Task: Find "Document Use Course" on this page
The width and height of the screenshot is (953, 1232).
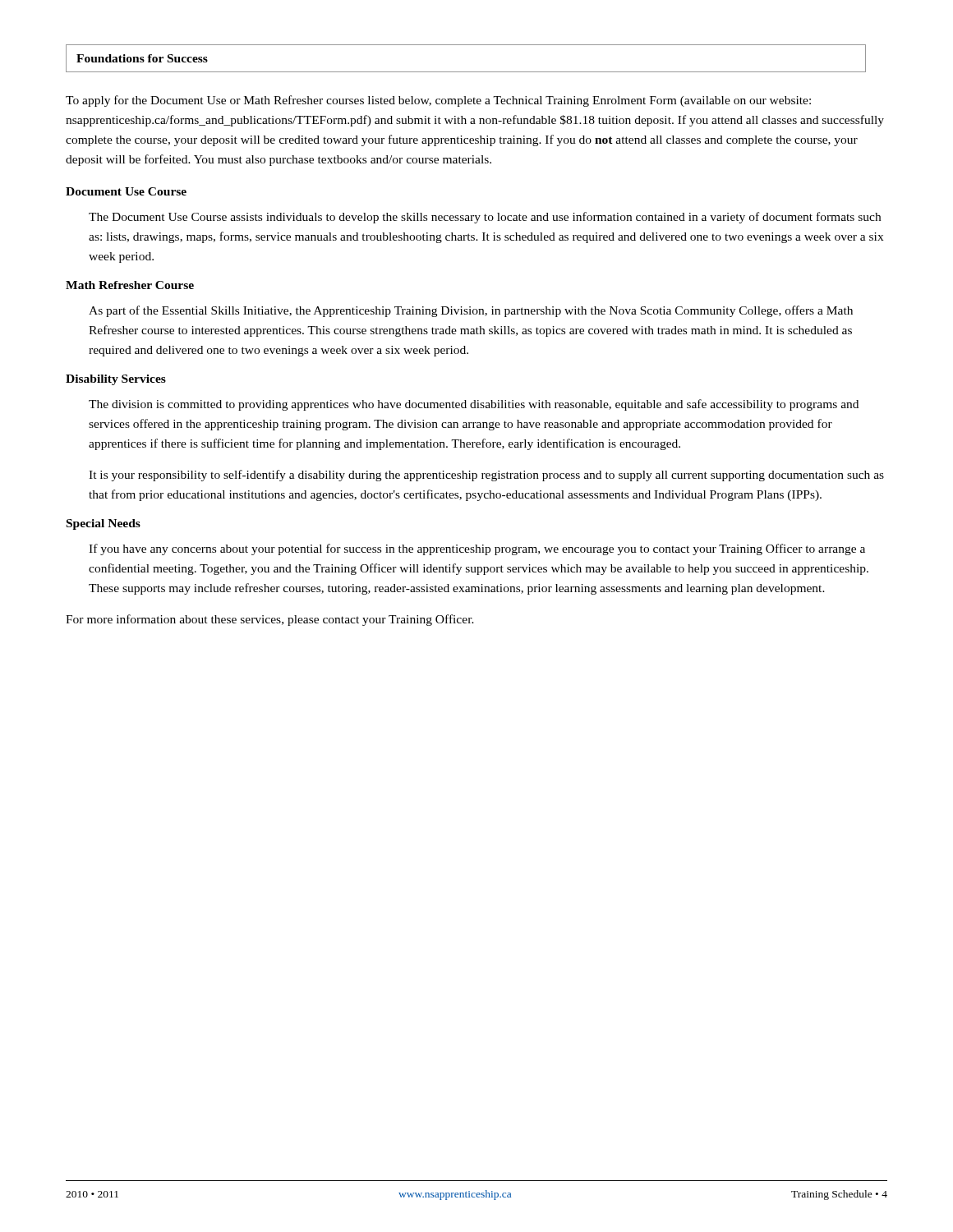Action: pos(126,191)
